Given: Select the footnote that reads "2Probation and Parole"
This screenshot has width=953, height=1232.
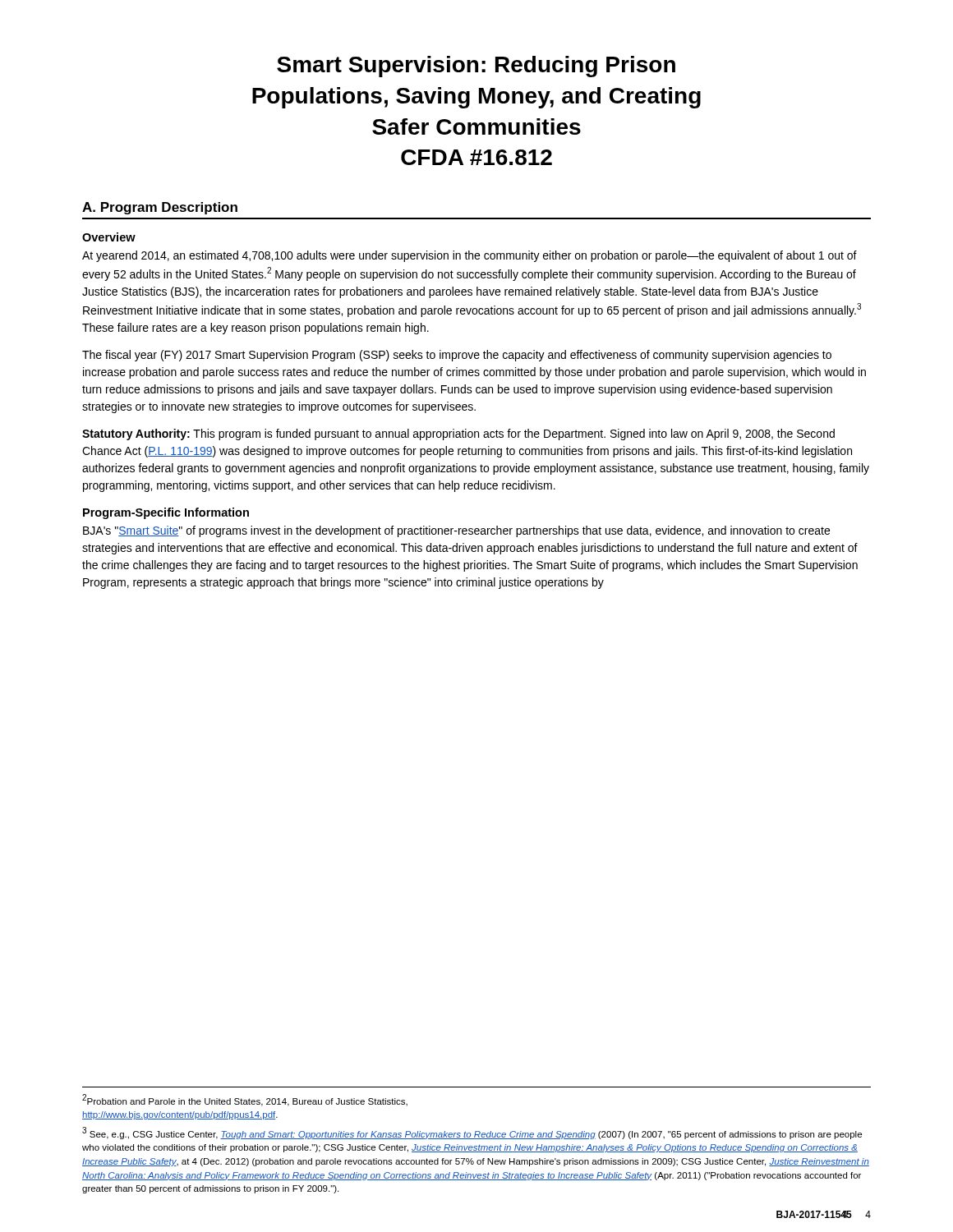Looking at the screenshot, I should click(x=245, y=1106).
